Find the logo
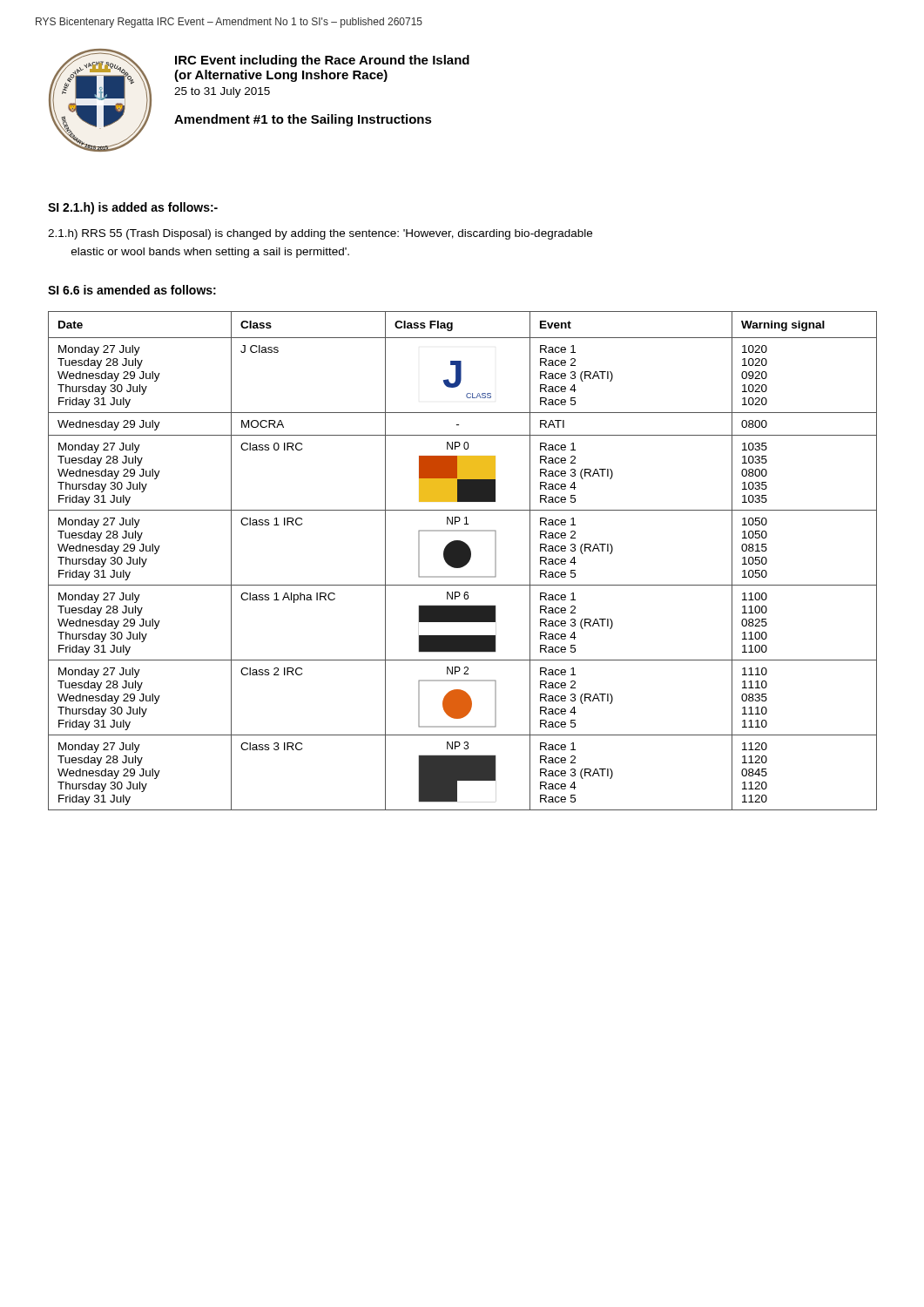This screenshot has width=924, height=1307. 100,100
